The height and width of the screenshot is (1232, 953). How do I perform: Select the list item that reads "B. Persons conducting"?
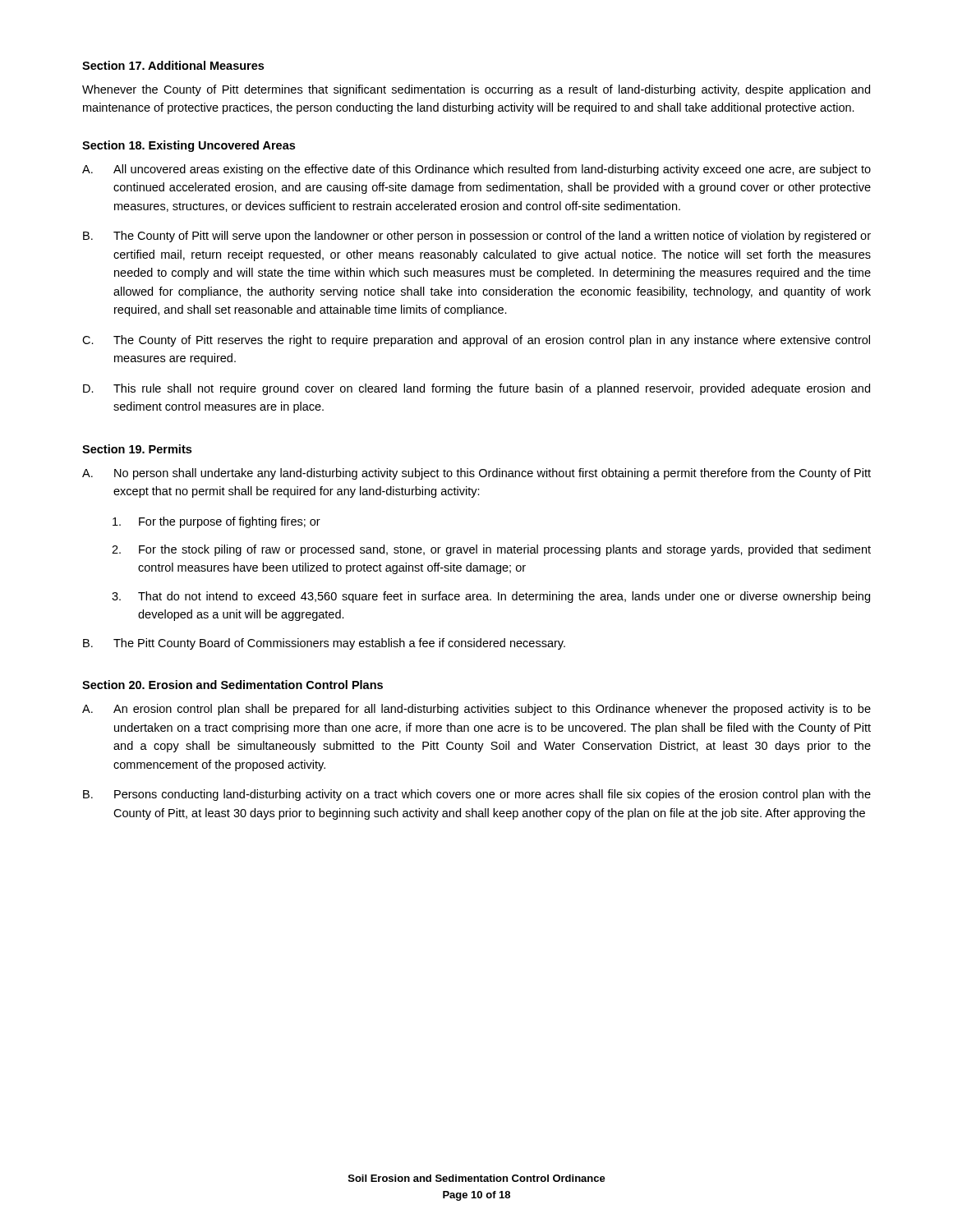pyautogui.click(x=476, y=804)
